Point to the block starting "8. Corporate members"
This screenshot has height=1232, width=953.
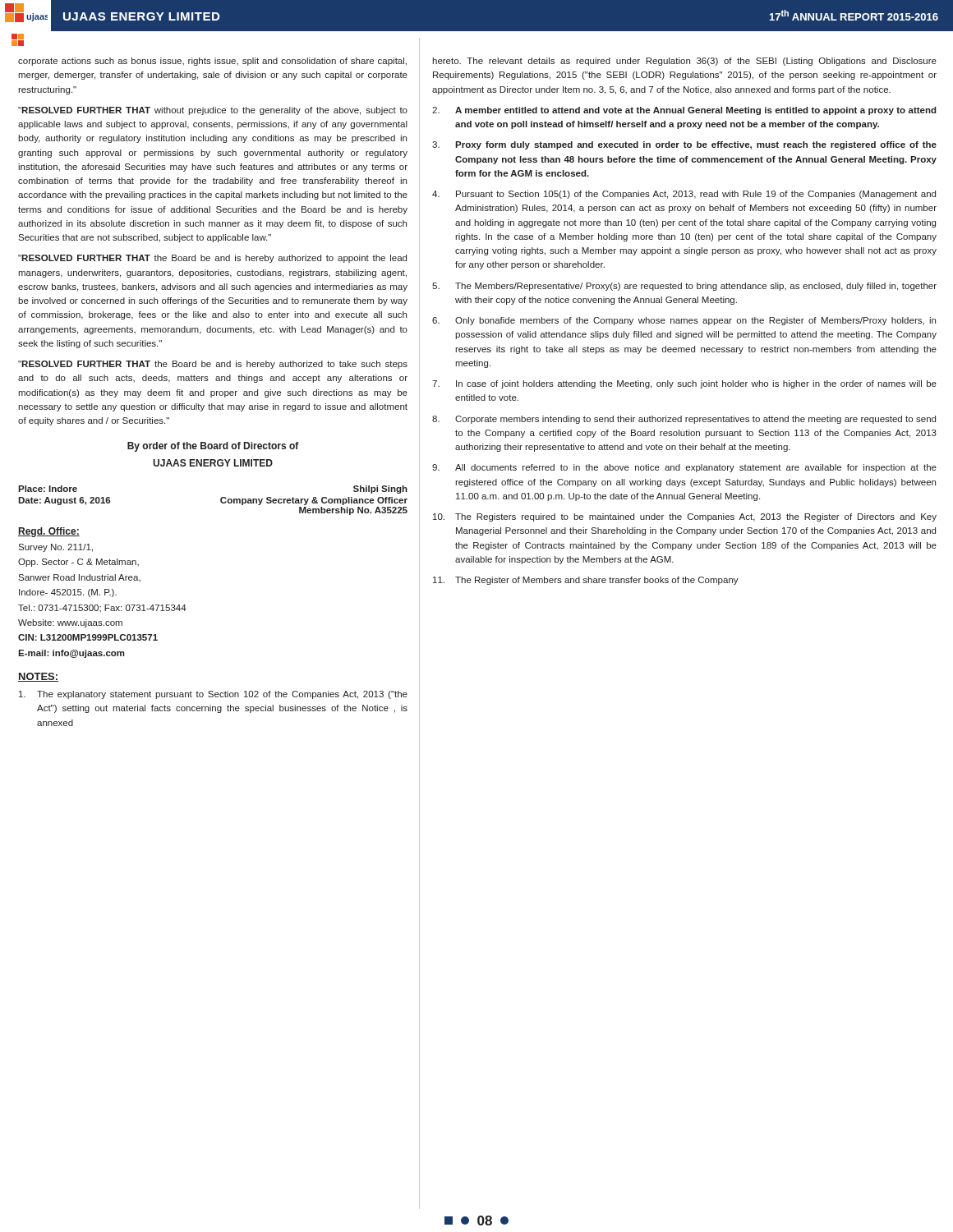coord(684,433)
